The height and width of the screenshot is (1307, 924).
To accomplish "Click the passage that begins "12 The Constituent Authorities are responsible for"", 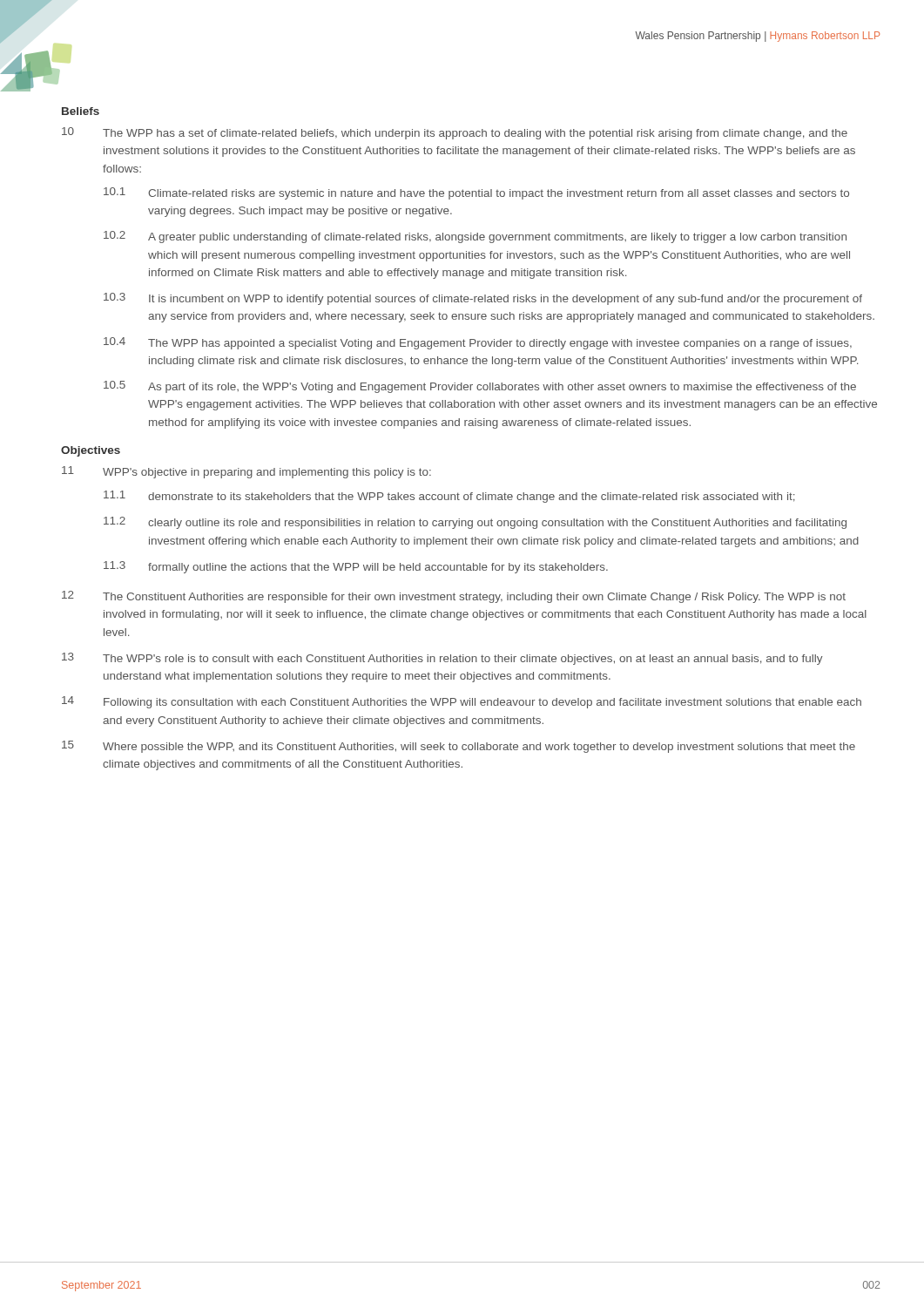I will tap(471, 615).
